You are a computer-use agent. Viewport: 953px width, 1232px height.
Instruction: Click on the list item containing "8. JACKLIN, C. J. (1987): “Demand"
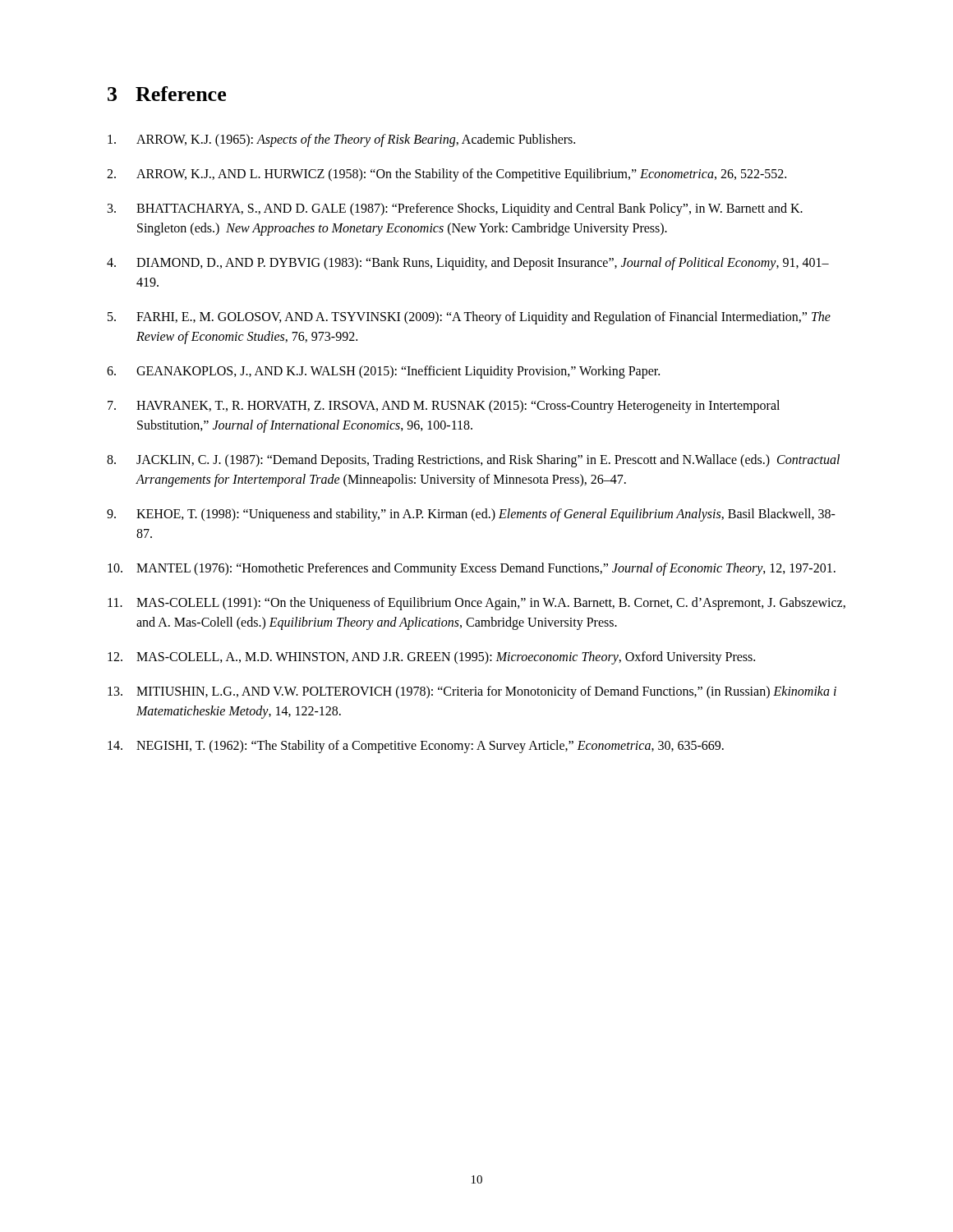click(x=476, y=470)
